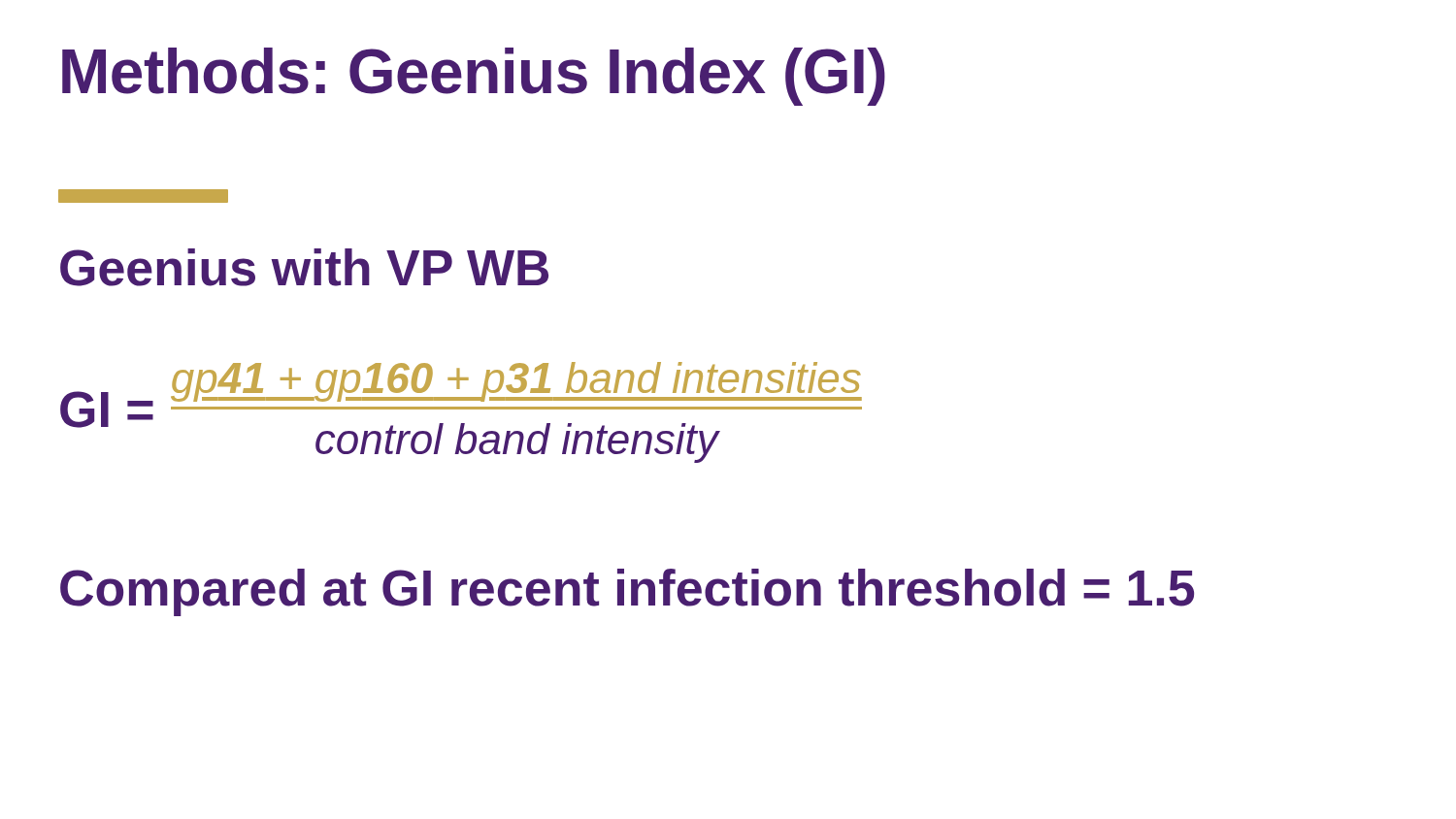Navigate to the passage starting "Geenius with VP WB"
This screenshot has height=819, width=1456.
[x=305, y=268]
